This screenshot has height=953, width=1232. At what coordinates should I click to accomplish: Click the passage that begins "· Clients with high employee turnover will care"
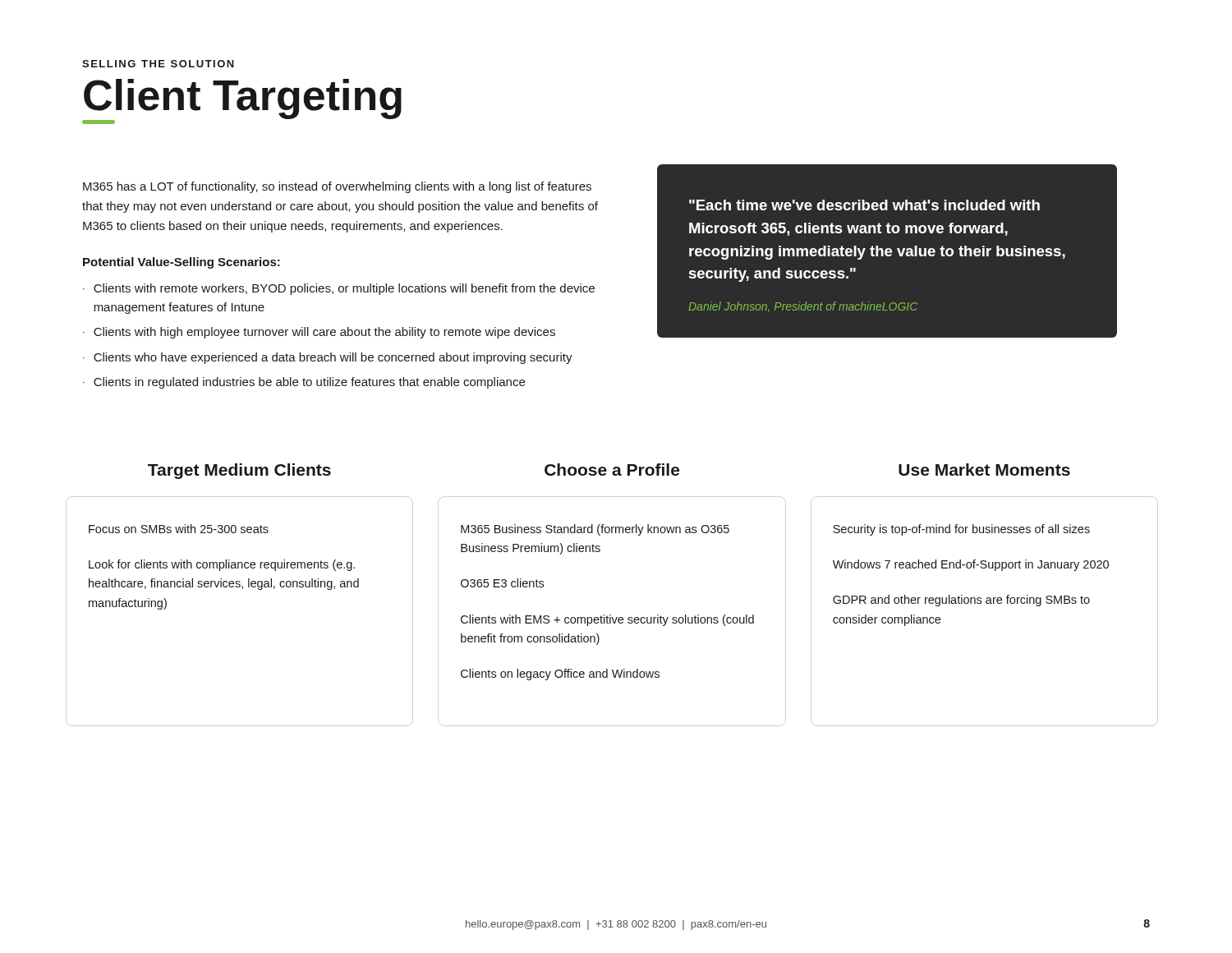[319, 332]
